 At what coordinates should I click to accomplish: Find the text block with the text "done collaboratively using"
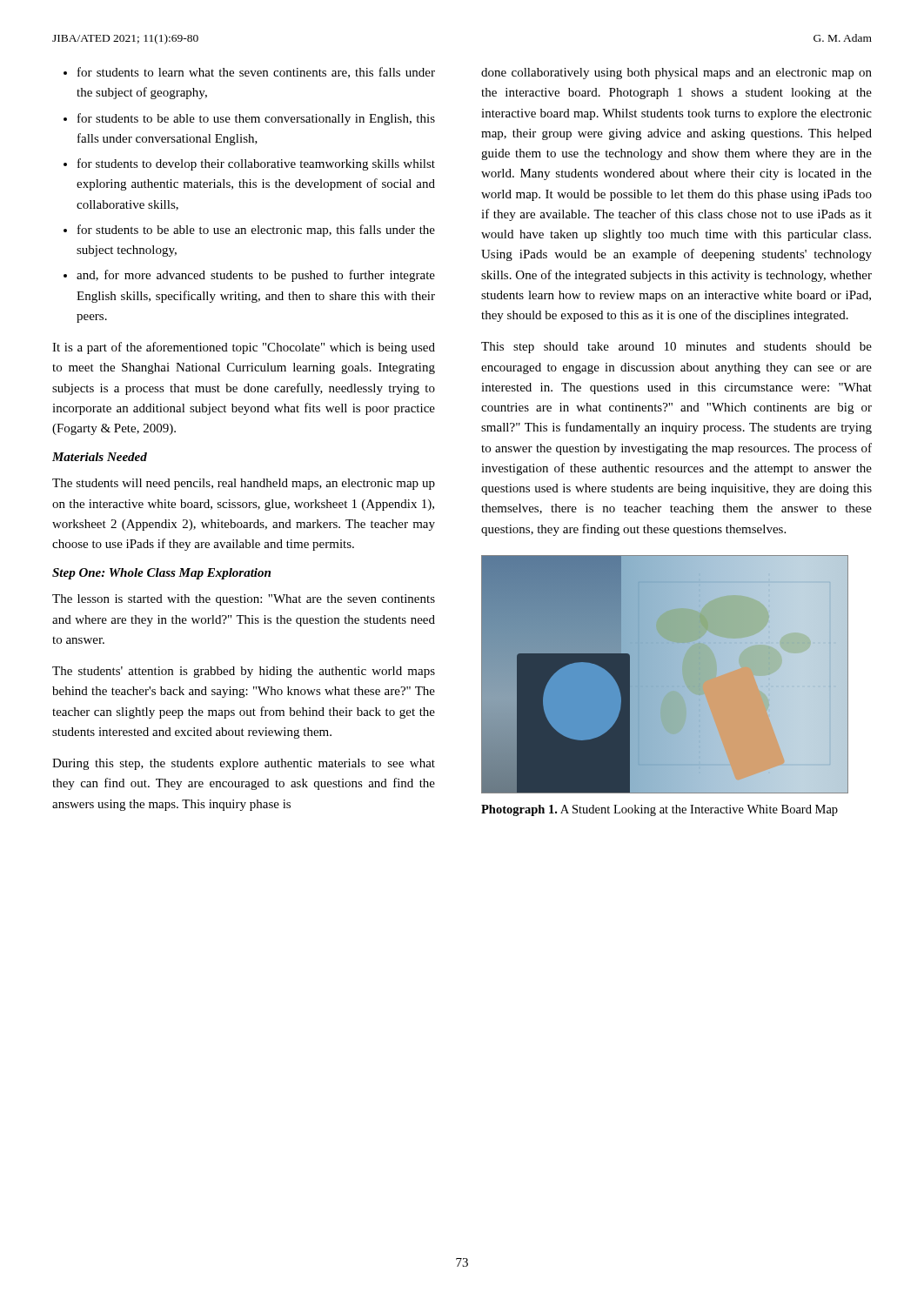click(676, 194)
